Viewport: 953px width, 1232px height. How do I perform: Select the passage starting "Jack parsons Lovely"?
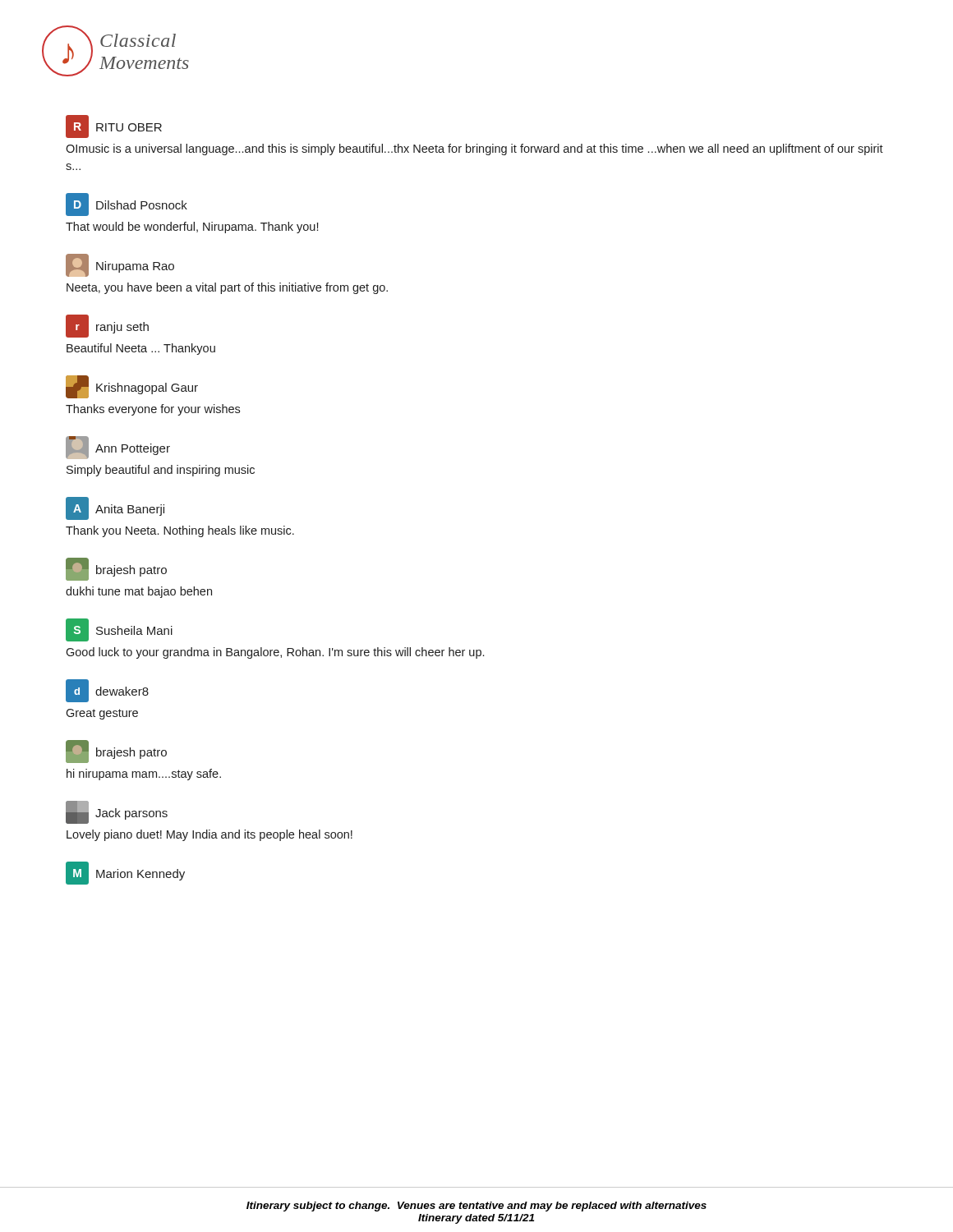(117, 812)
